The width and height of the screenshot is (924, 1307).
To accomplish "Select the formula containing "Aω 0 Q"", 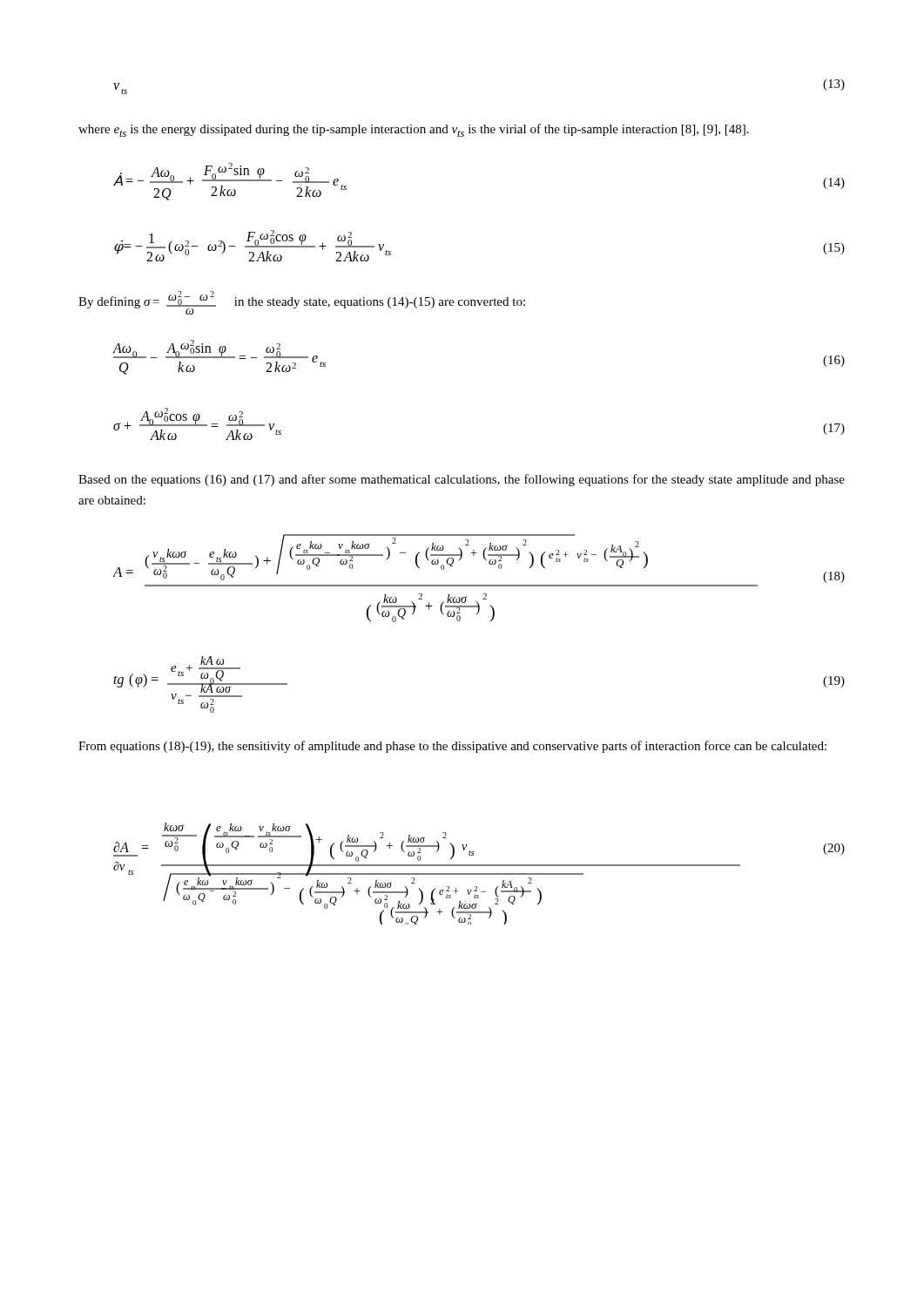I will pos(200,357).
